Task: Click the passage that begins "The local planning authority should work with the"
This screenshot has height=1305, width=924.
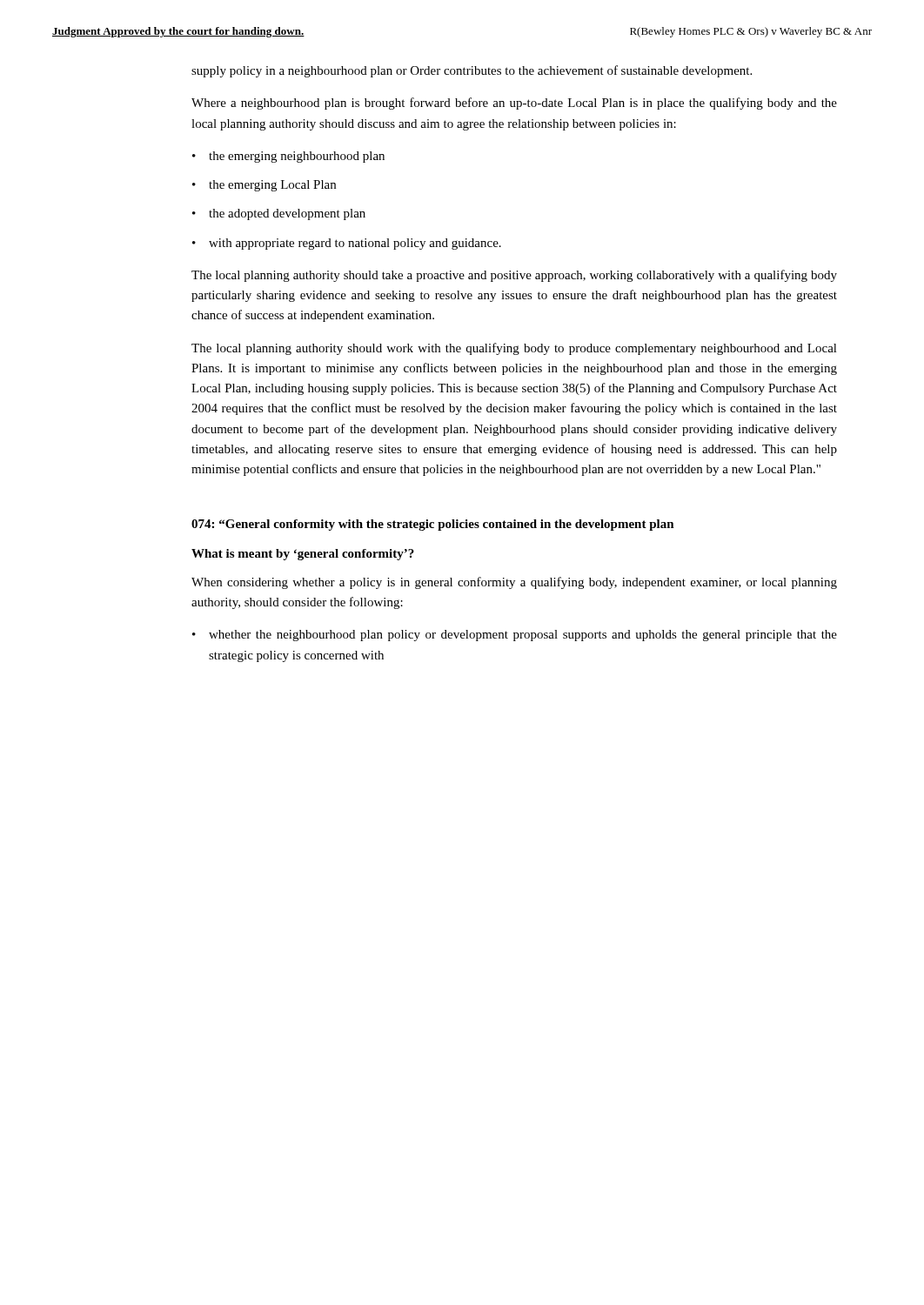Action: 514,408
